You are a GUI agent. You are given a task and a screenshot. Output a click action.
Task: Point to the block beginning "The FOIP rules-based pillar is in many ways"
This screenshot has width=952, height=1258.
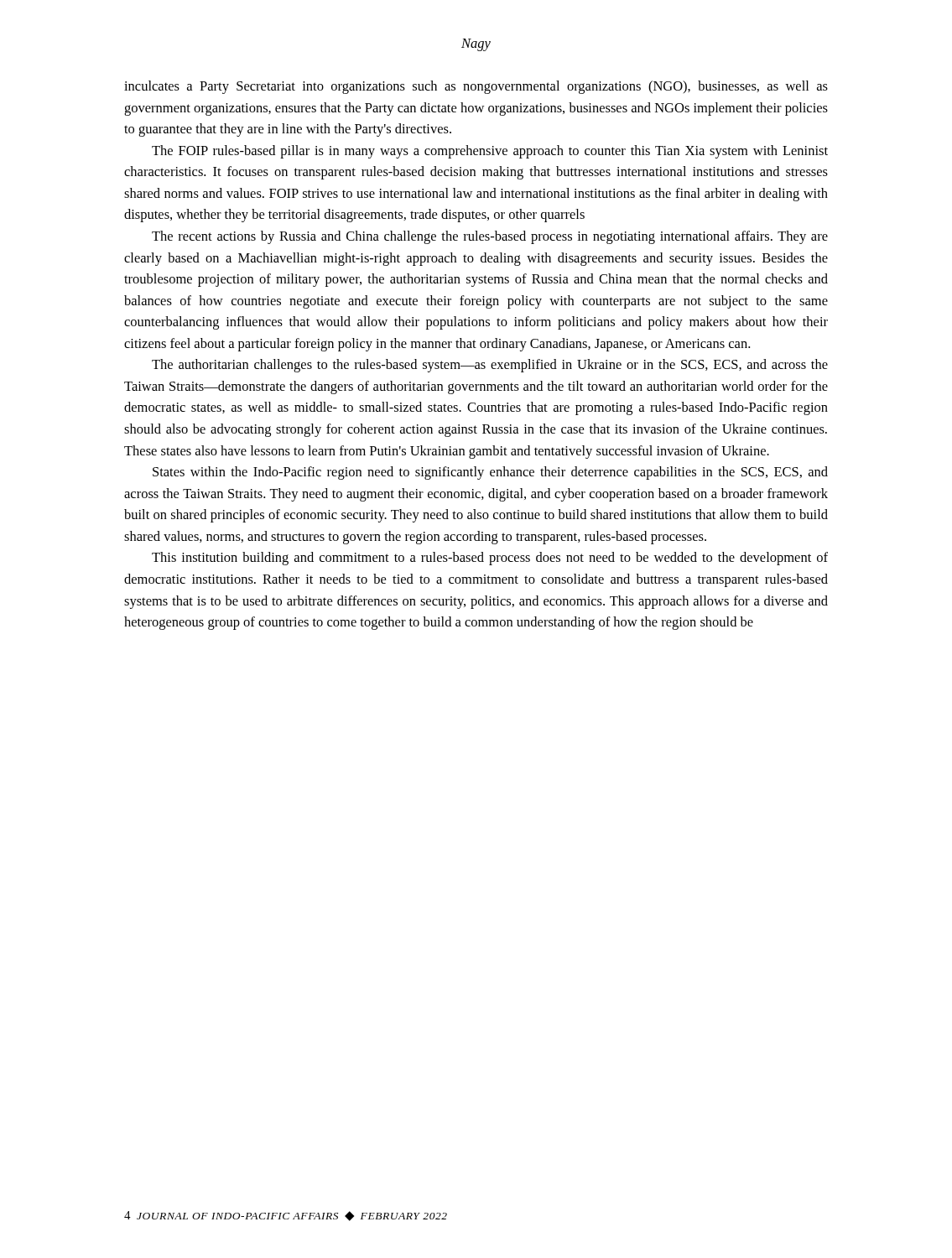476,183
